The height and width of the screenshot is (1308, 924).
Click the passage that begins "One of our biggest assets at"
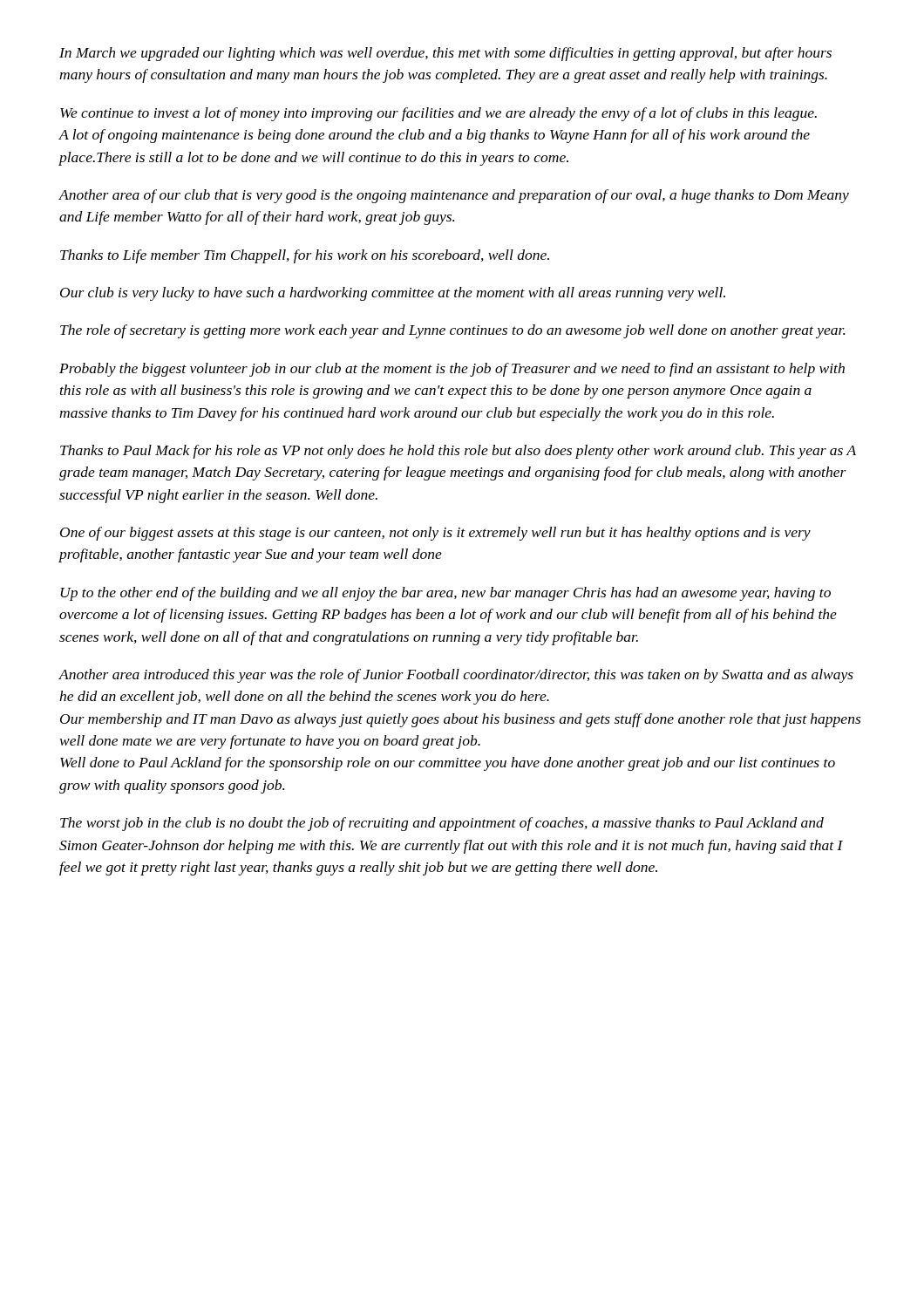coord(435,543)
